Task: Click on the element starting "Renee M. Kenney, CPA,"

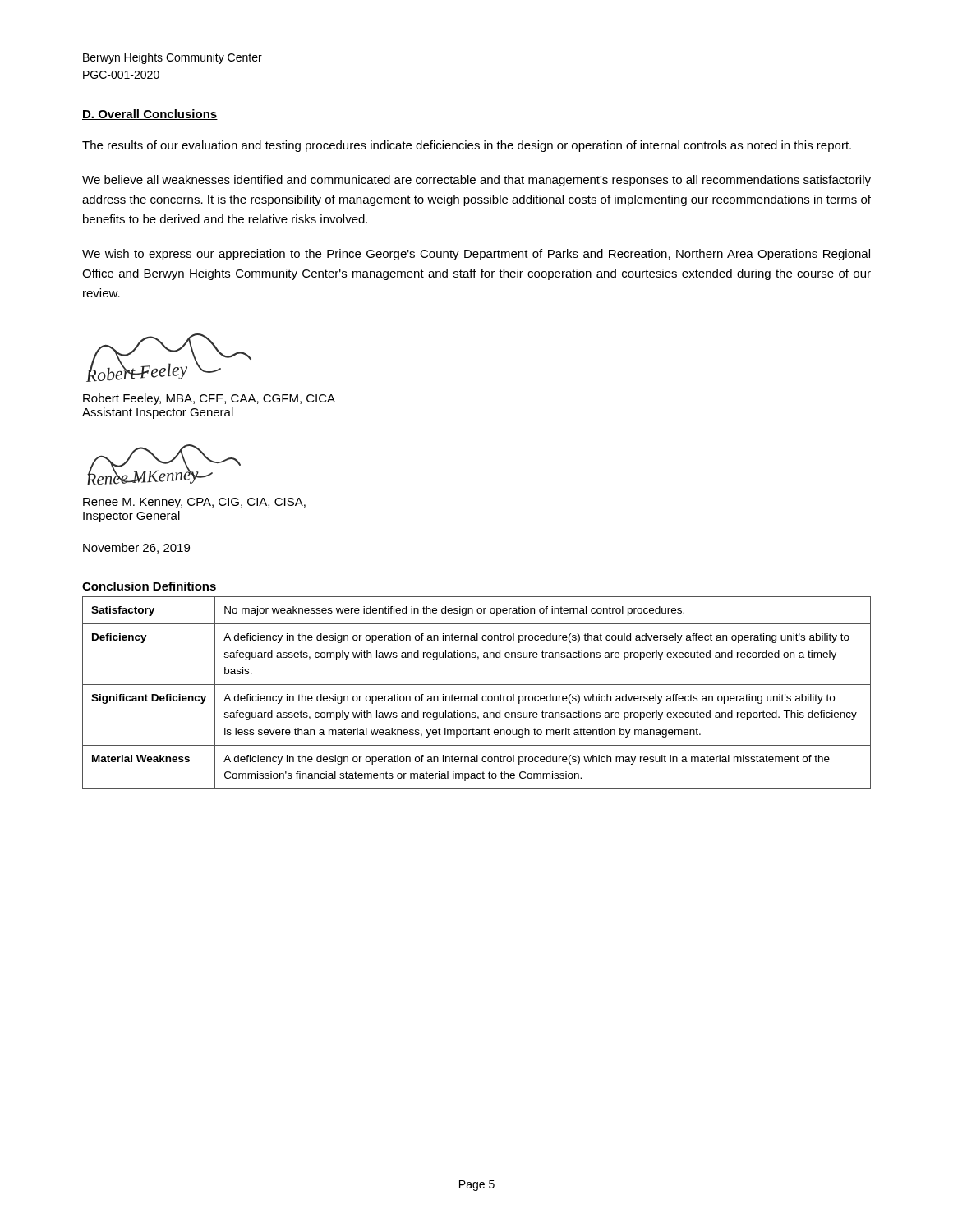Action: [194, 508]
